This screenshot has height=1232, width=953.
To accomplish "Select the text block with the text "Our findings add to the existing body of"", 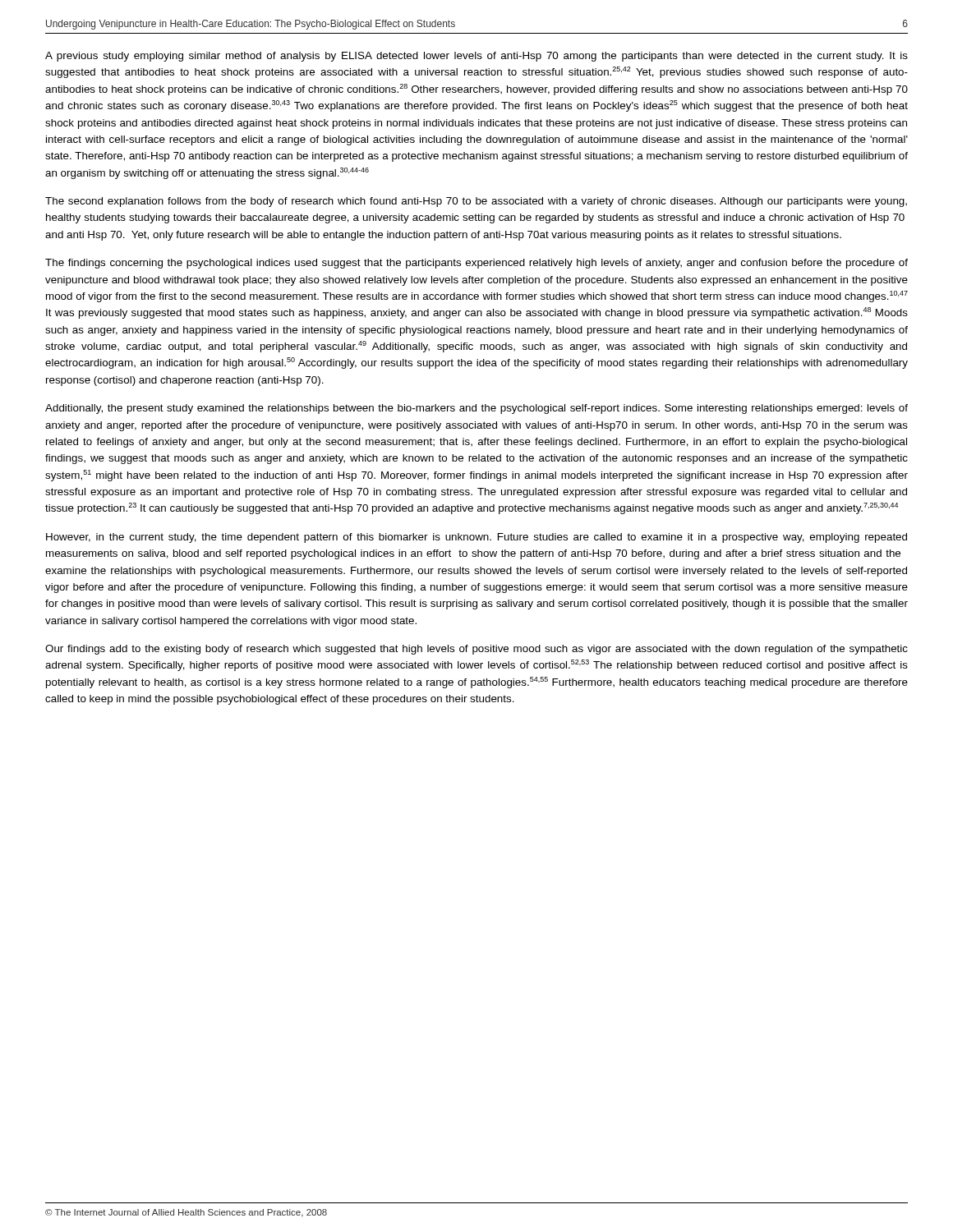I will click(476, 674).
